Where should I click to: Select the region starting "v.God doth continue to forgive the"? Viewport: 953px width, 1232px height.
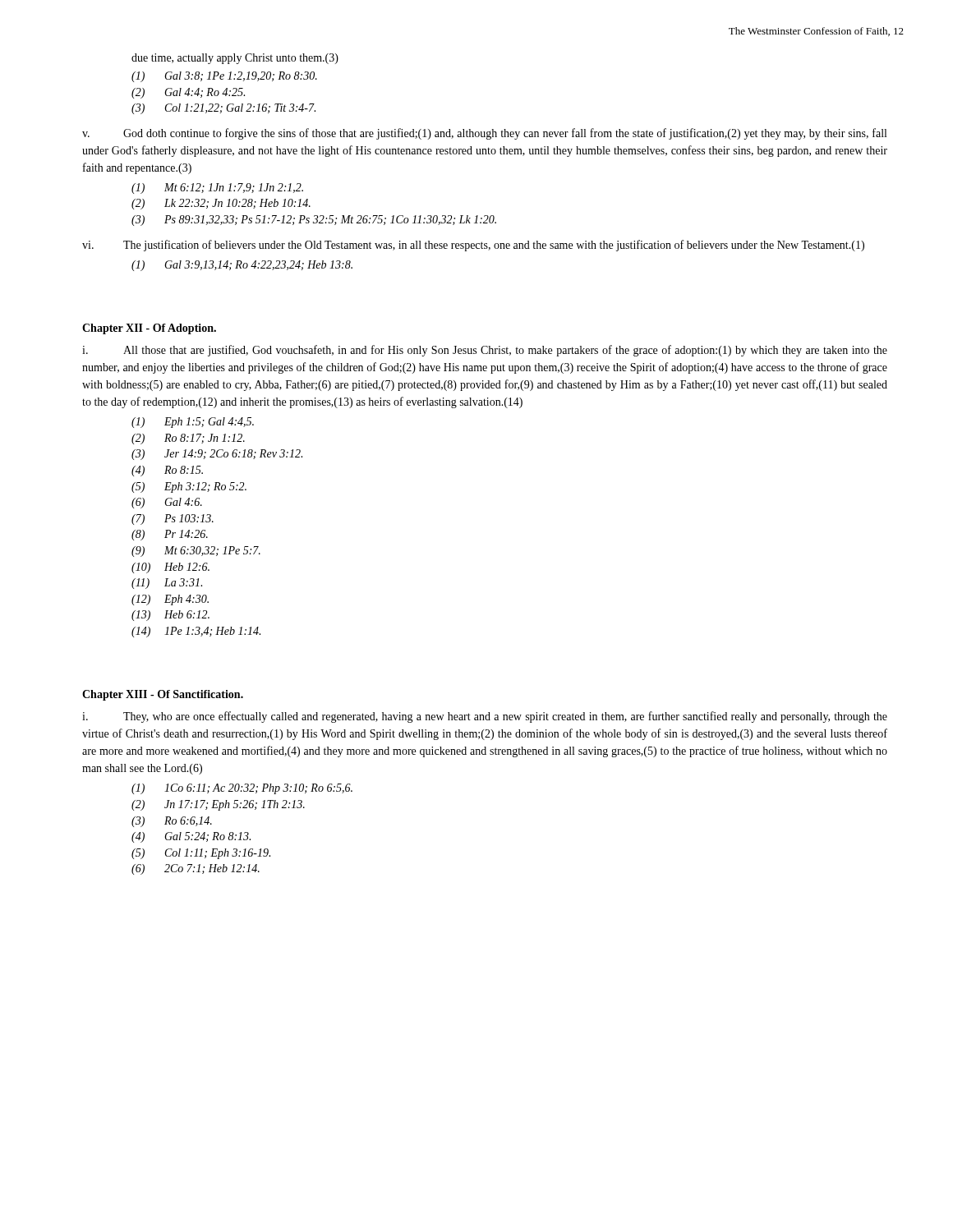[x=485, y=149]
